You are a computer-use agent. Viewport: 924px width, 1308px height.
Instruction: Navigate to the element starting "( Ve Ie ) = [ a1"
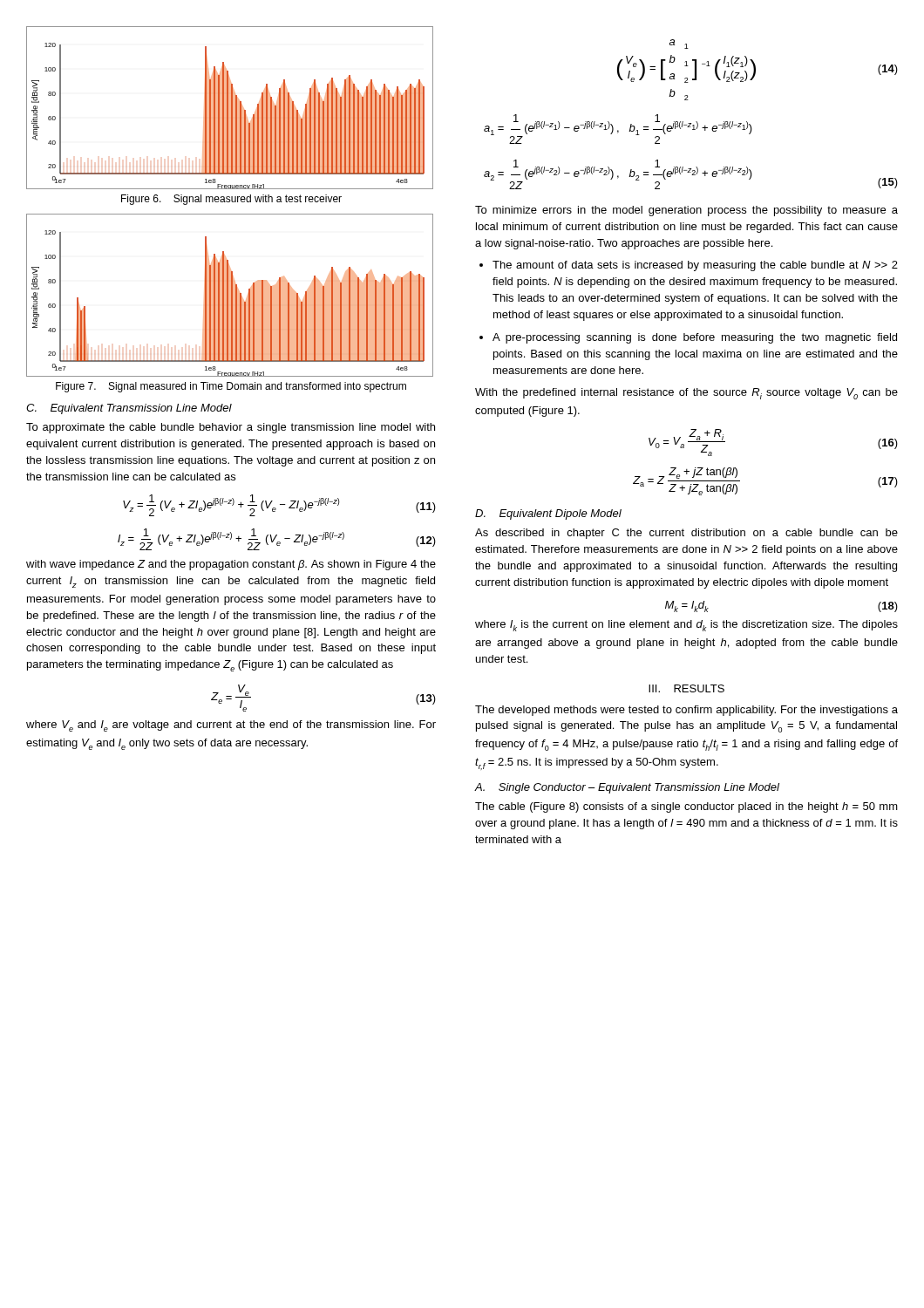tap(757, 68)
